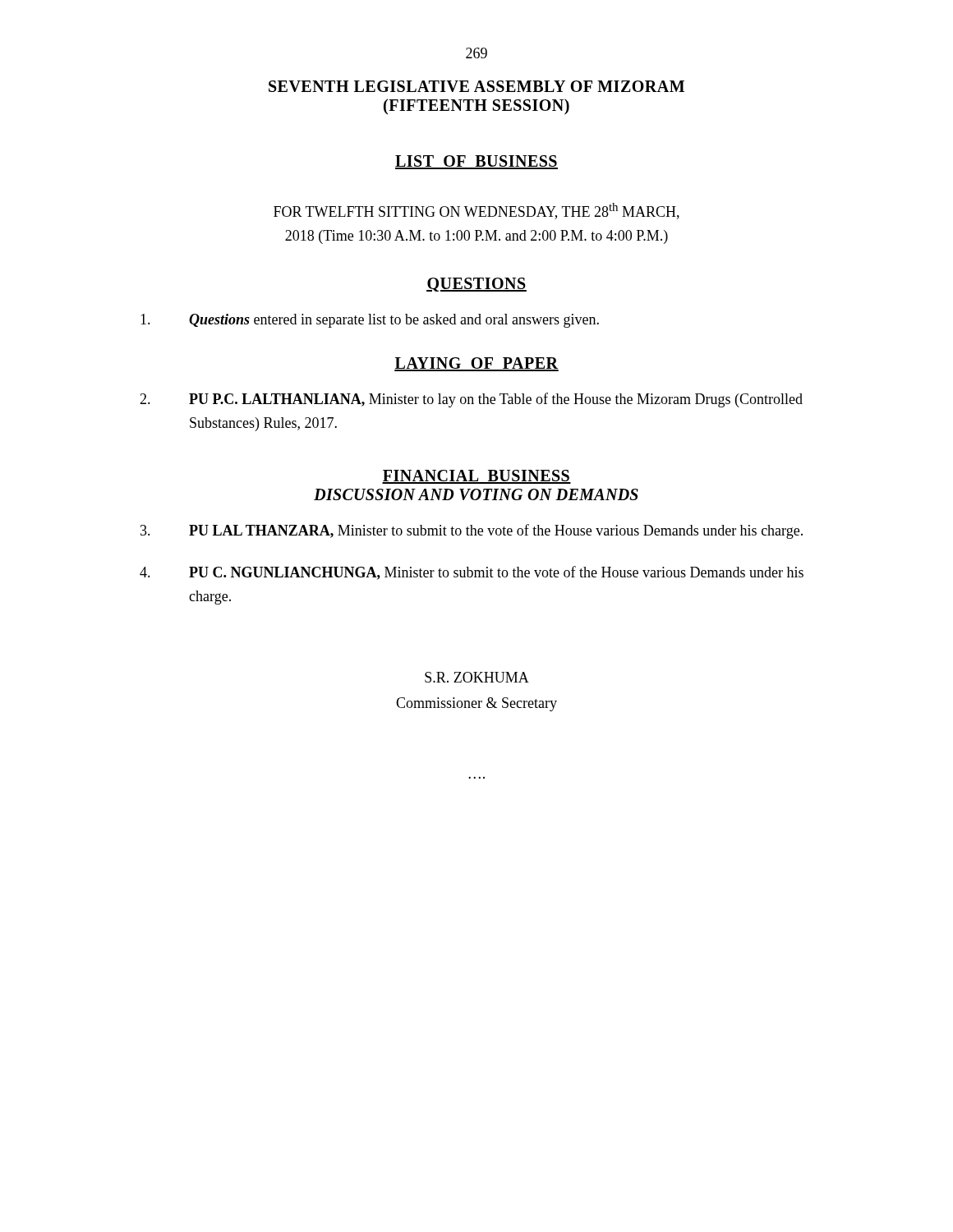Image resolution: width=953 pixels, height=1232 pixels.
Task: Locate the section header that opens with "FINANCIAL BUSINESS DISCUSSION"
Action: pos(476,485)
